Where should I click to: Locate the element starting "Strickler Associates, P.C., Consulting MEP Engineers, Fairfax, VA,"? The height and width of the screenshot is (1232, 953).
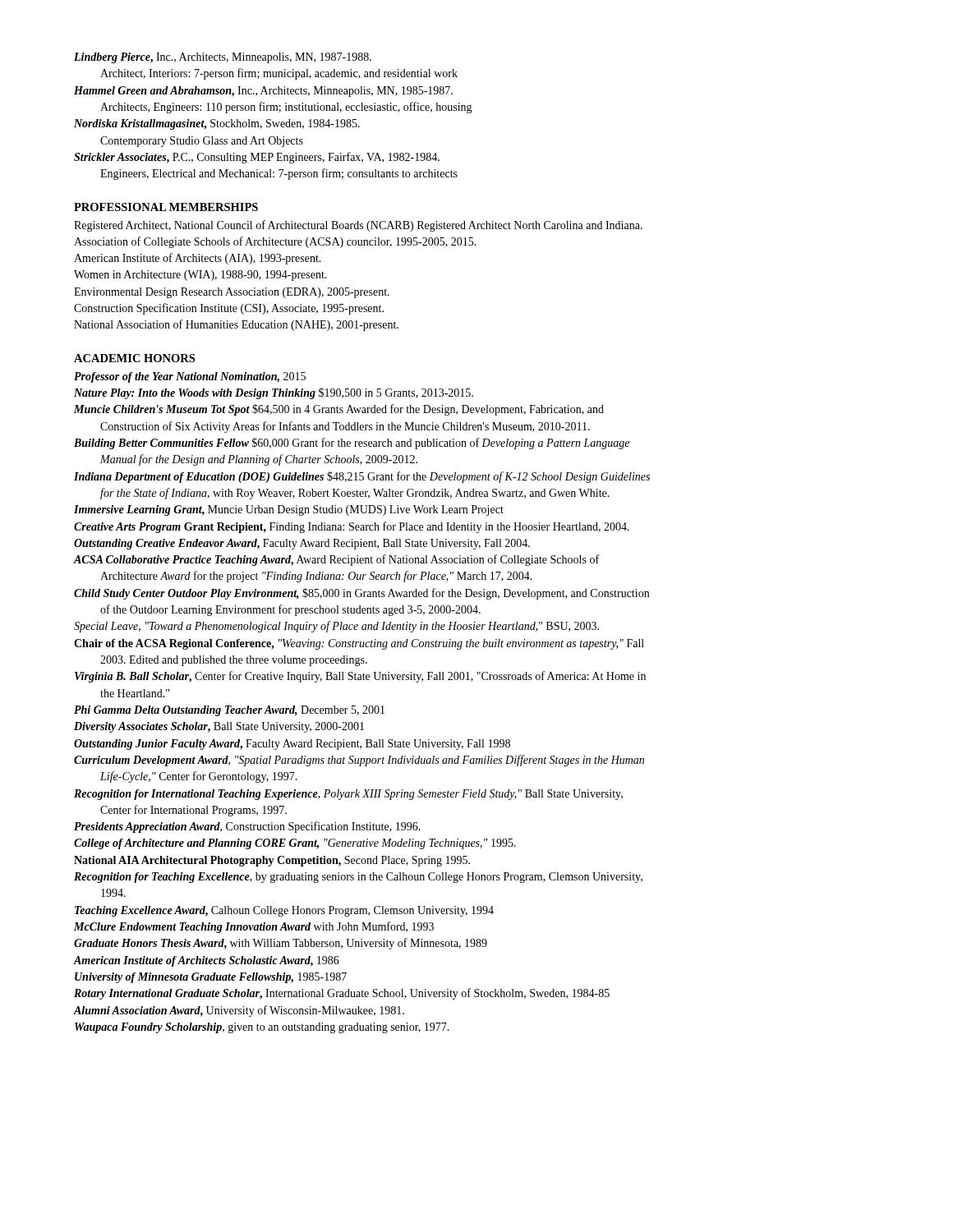coord(257,158)
